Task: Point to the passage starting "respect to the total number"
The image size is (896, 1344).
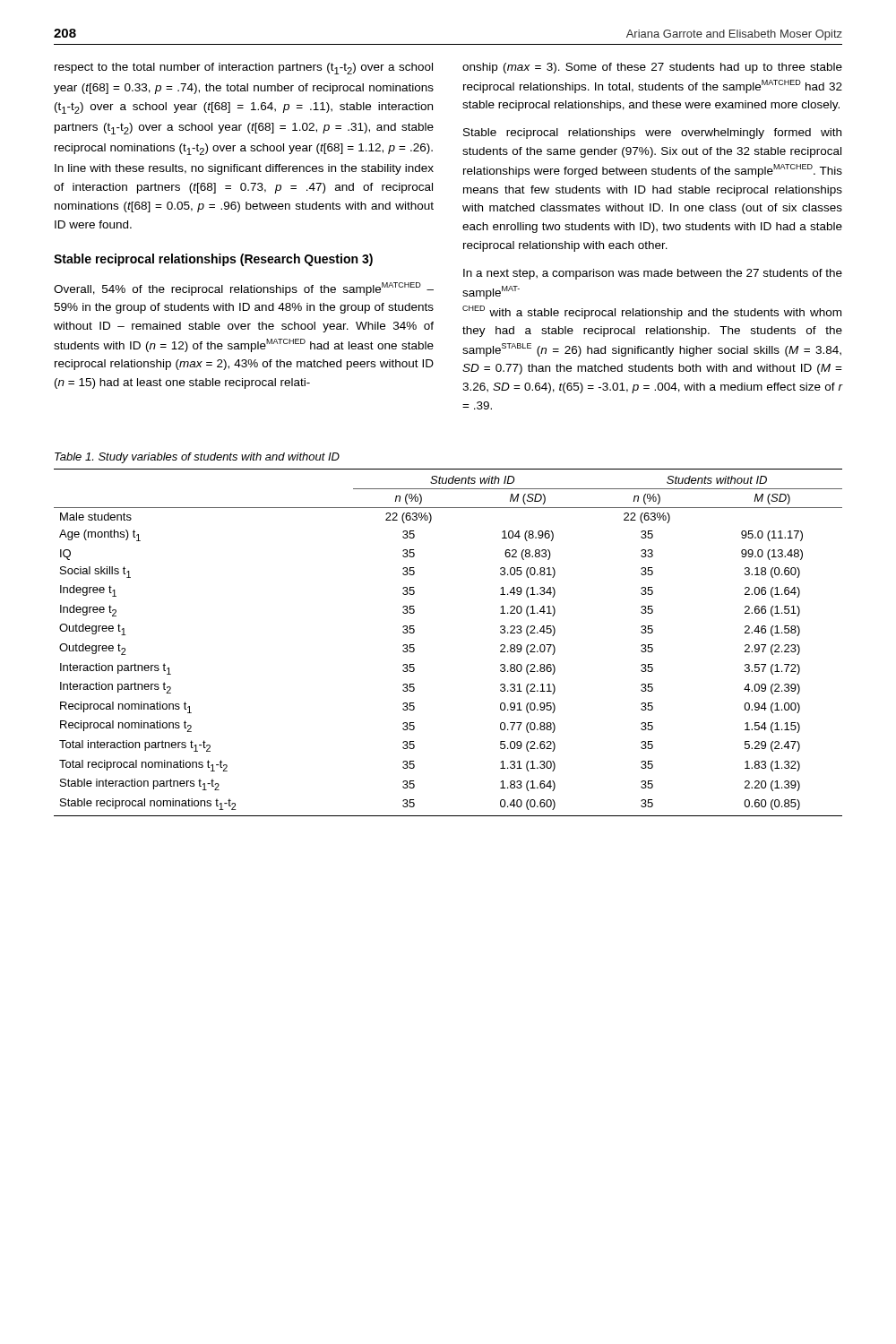Action: pyautogui.click(x=244, y=146)
